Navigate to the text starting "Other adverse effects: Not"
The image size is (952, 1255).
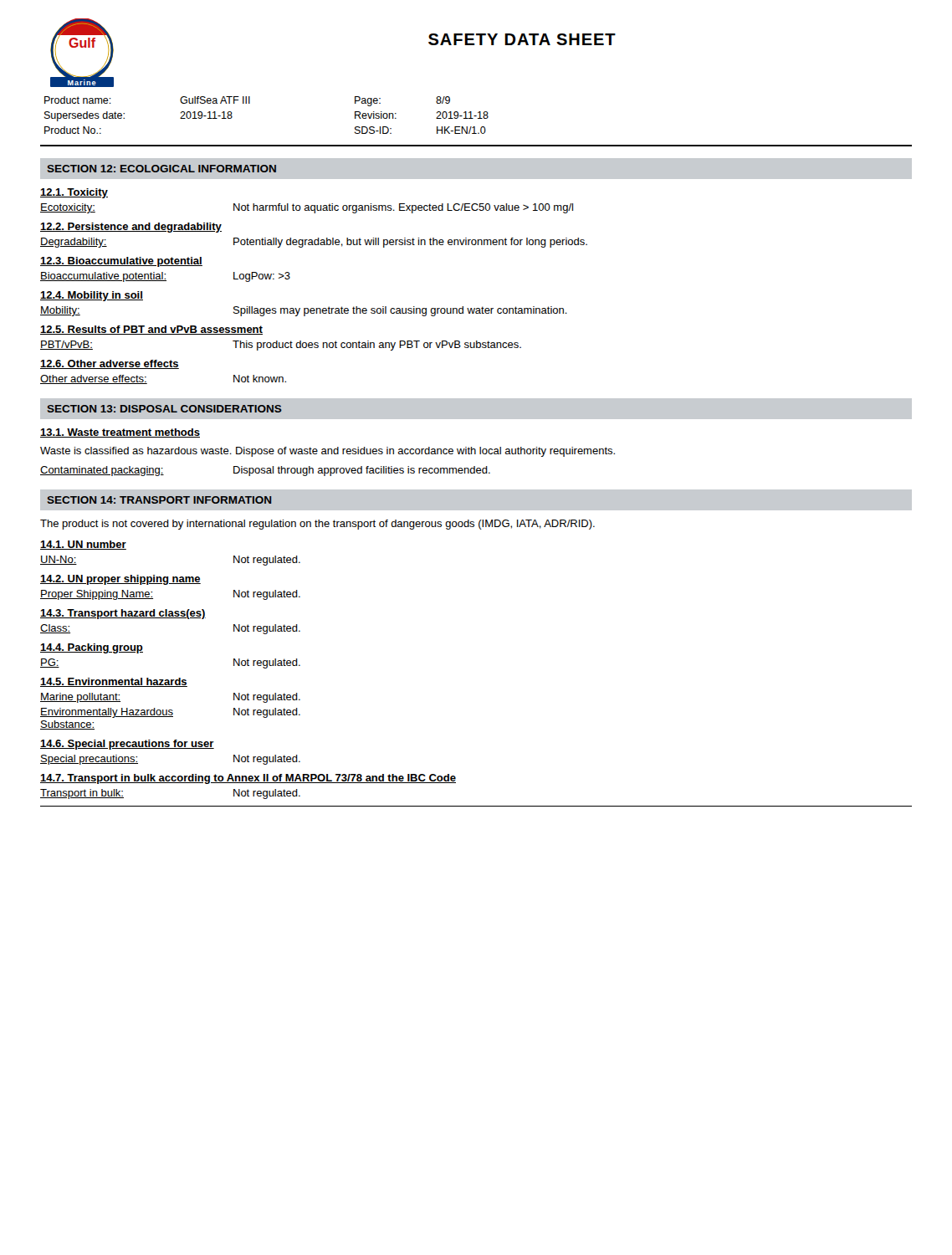click(164, 379)
